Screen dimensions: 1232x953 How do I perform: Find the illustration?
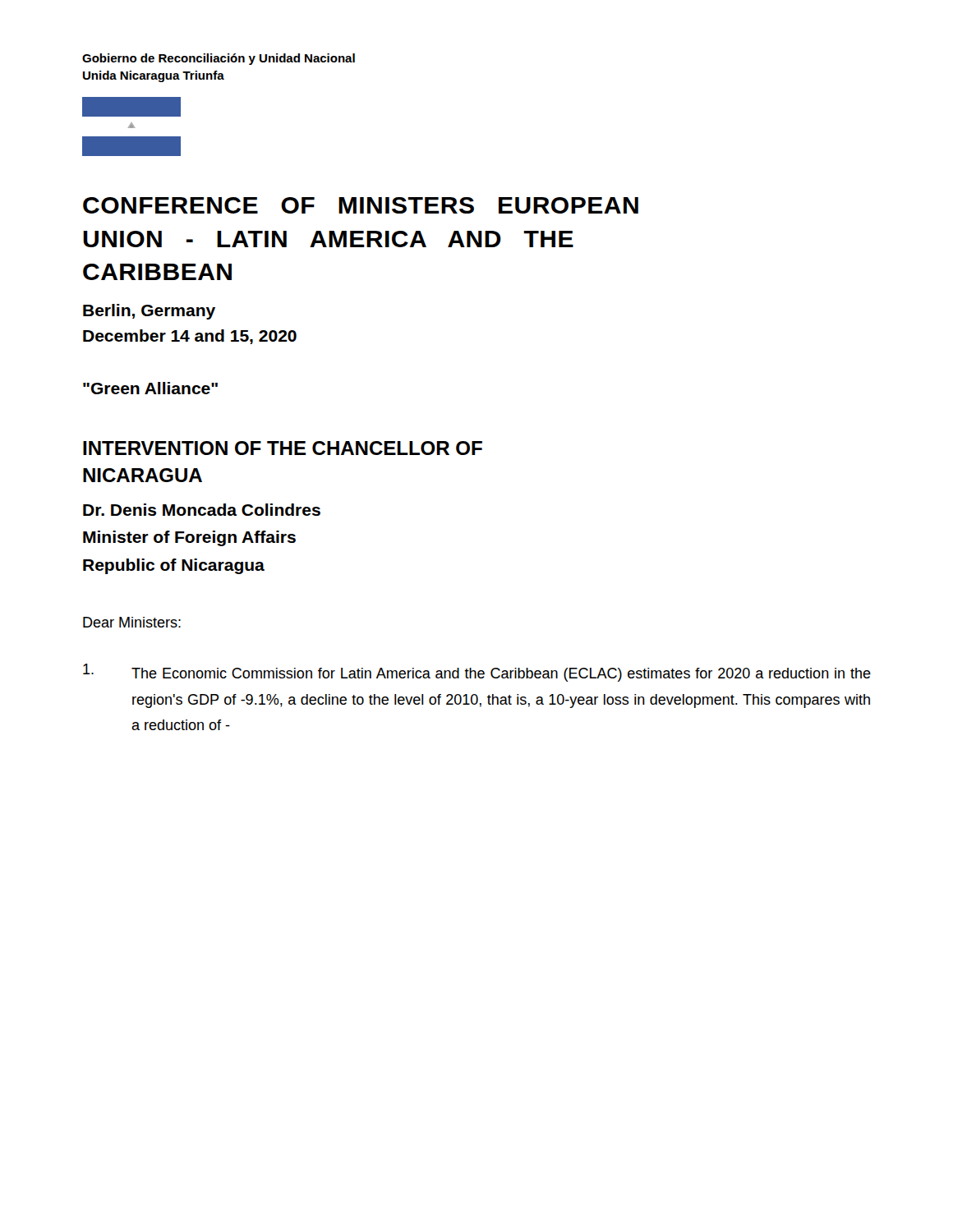pyautogui.click(x=476, y=127)
